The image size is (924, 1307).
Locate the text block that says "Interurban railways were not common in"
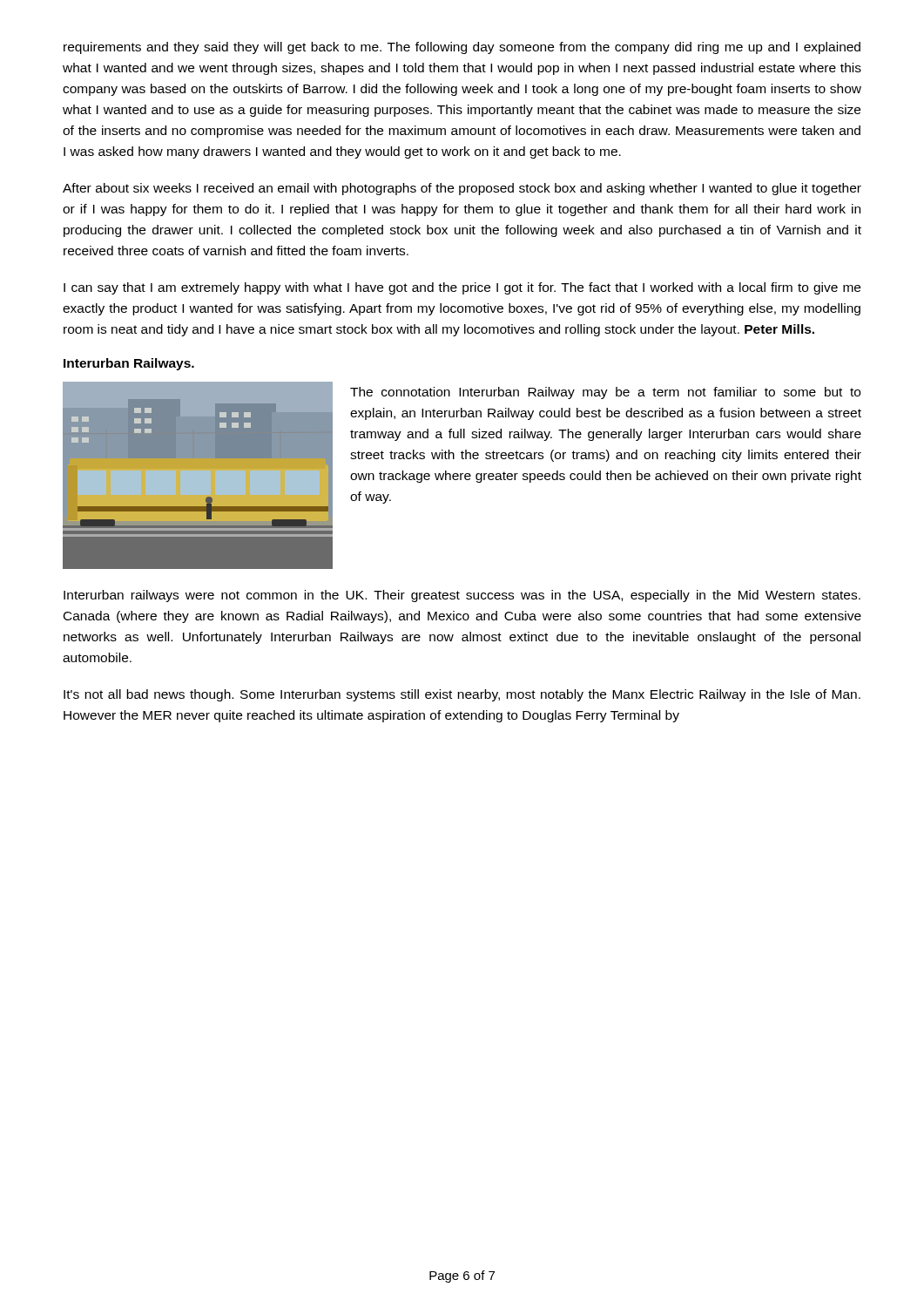pos(462,627)
